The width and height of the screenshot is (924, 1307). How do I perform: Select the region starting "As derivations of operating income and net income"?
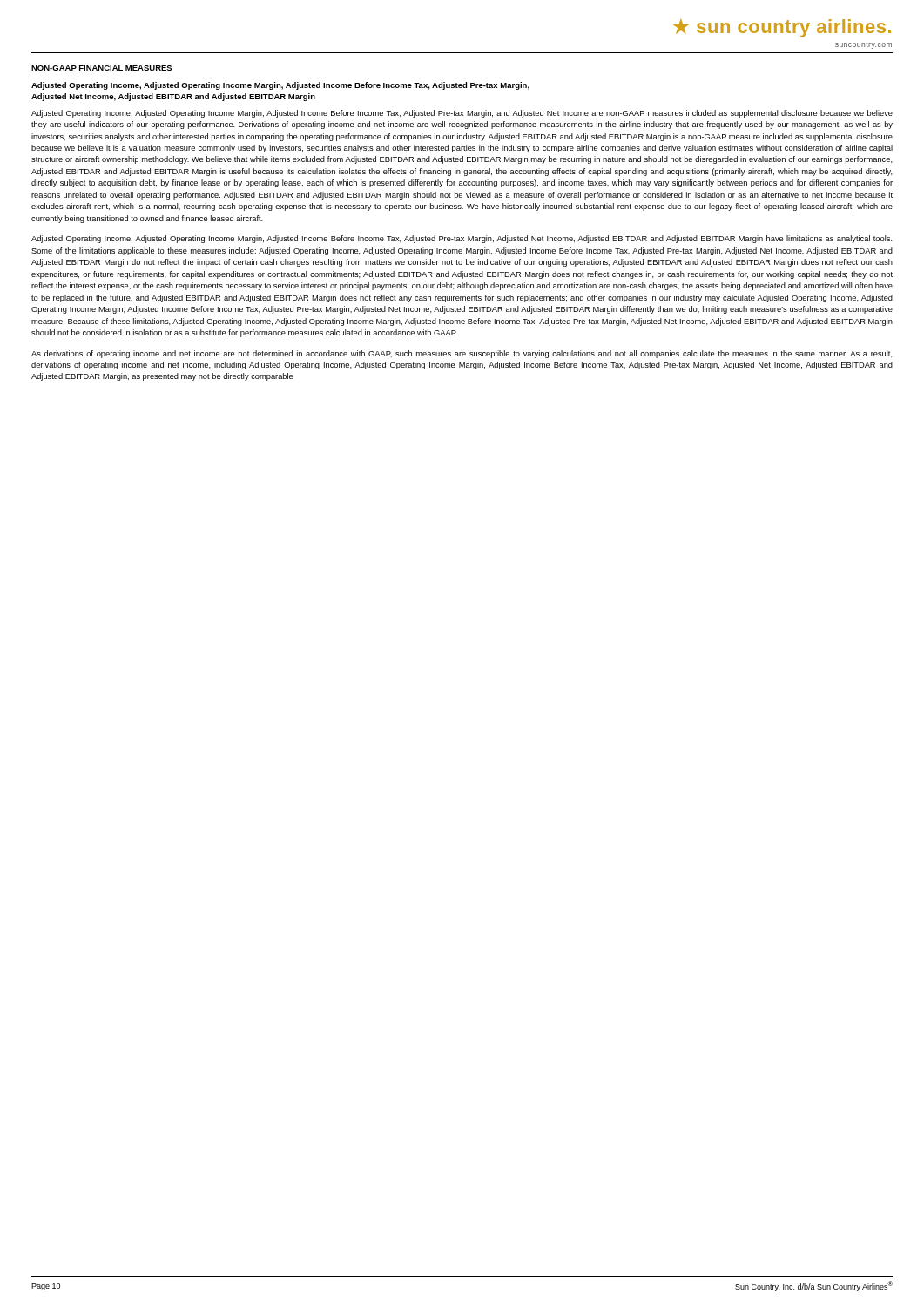tap(462, 365)
